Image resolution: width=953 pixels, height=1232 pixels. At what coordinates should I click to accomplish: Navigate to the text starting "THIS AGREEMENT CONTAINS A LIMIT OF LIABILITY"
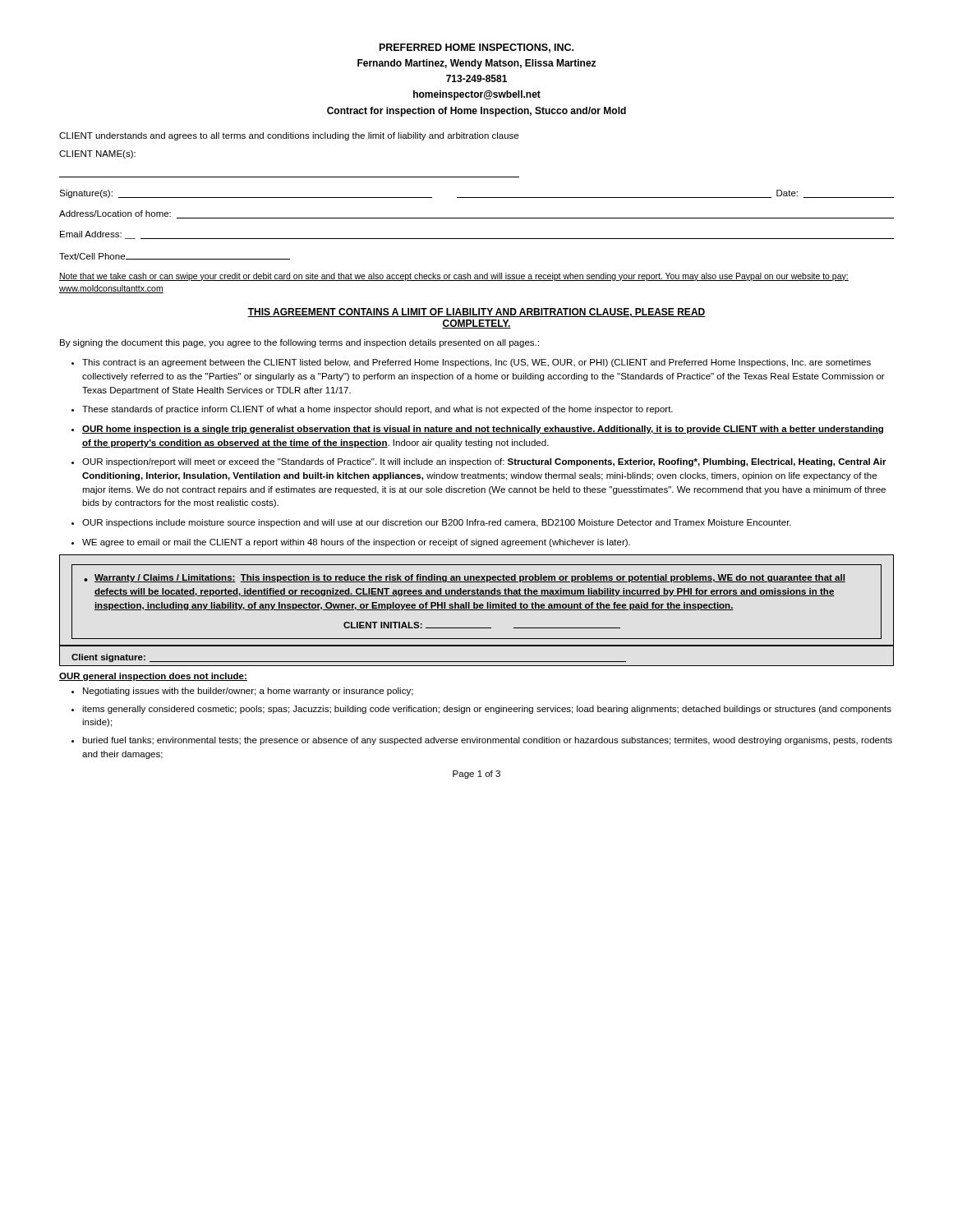[476, 318]
